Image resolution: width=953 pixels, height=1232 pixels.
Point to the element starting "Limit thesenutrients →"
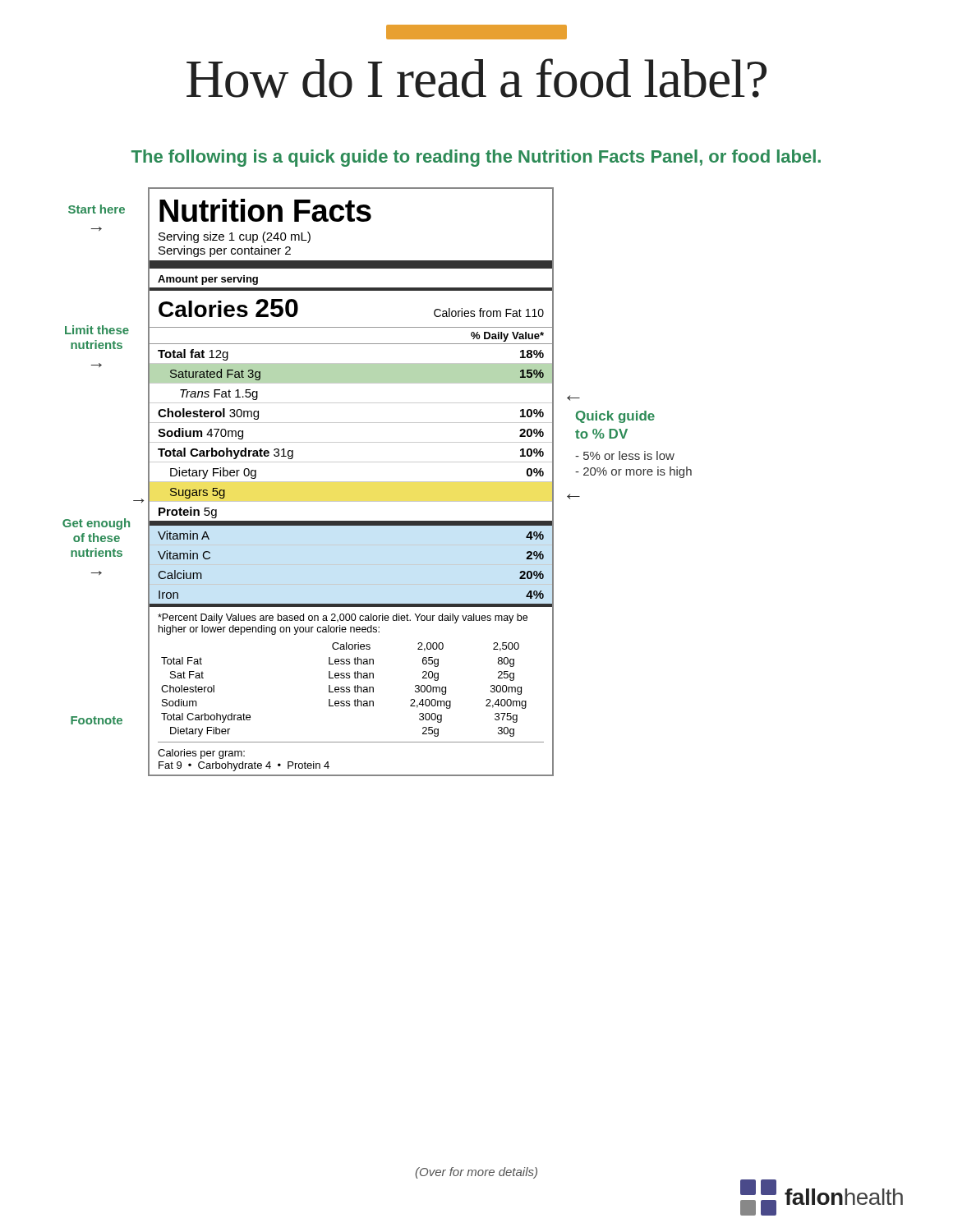[97, 349]
